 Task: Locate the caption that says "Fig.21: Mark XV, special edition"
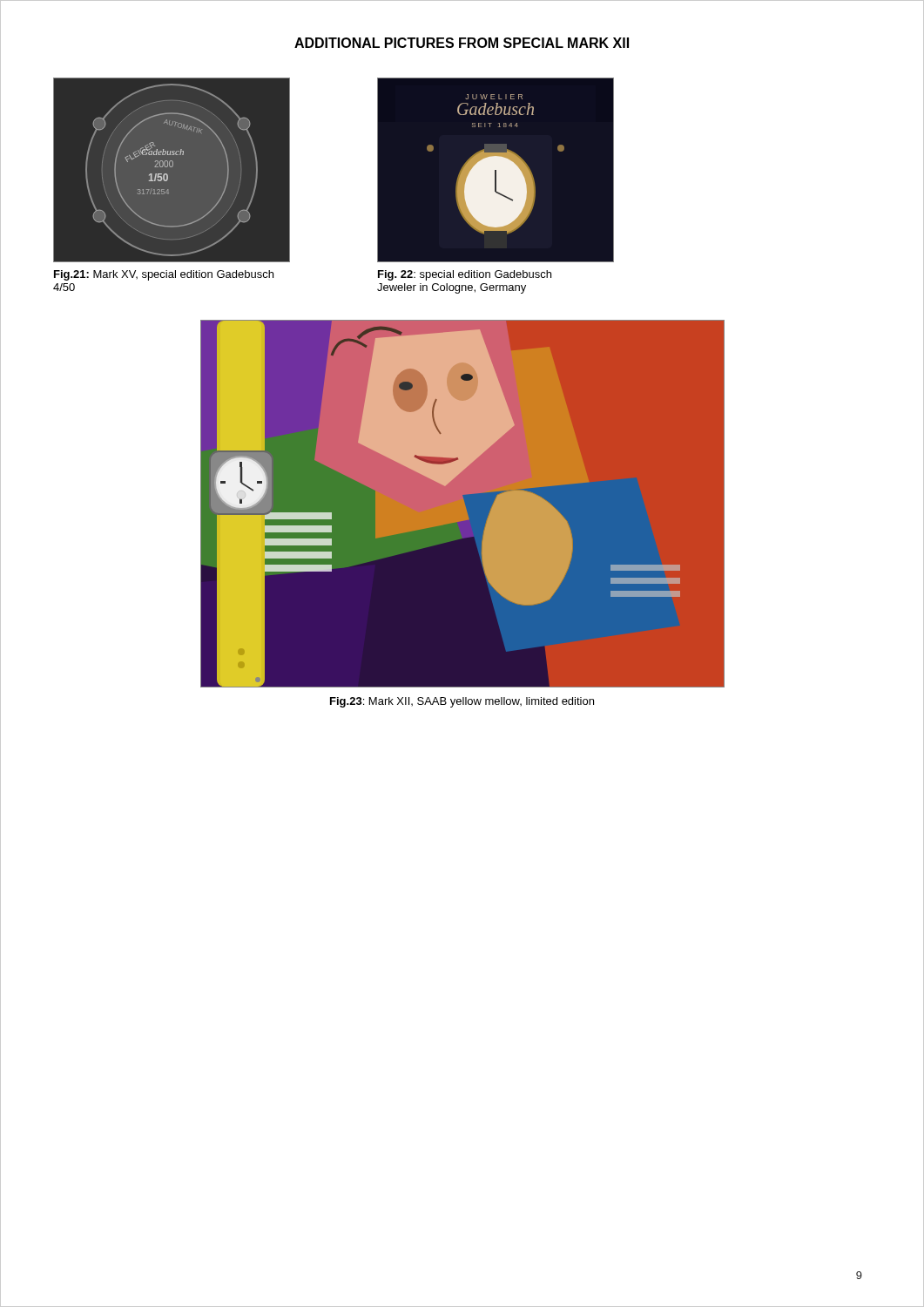coord(164,281)
